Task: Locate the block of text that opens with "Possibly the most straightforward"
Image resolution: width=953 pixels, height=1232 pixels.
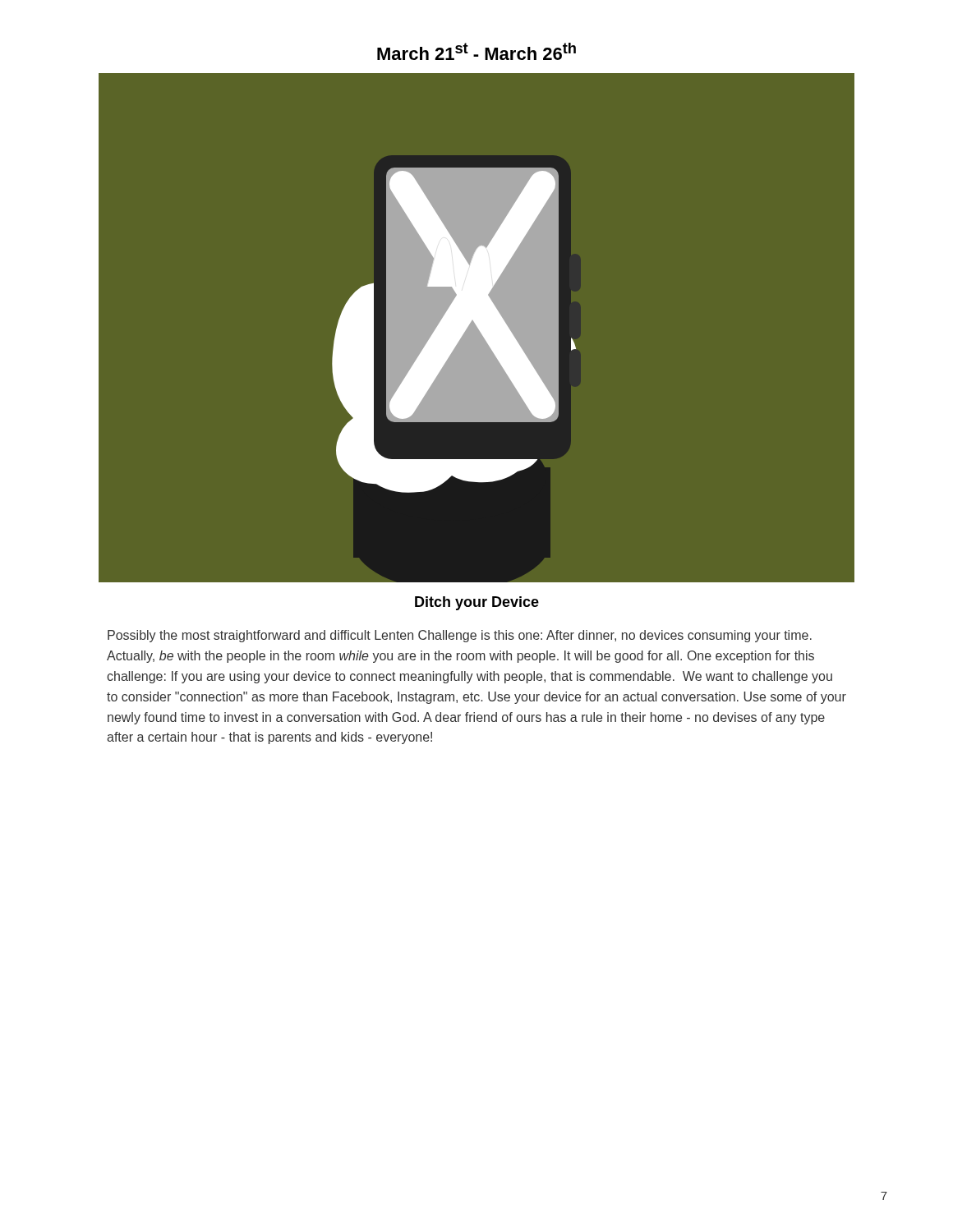Action: tap(476, 686)
